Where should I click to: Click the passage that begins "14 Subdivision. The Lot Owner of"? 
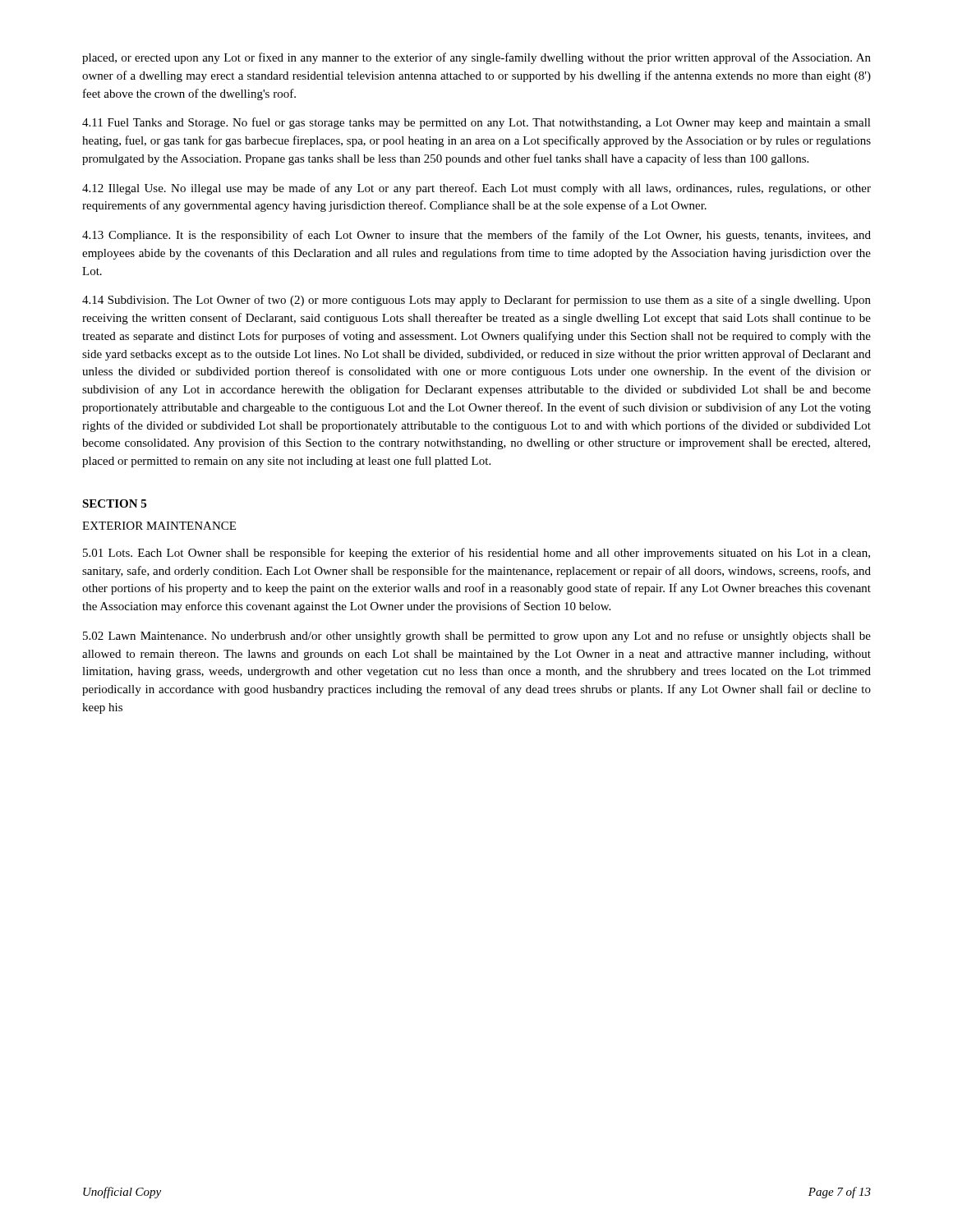tap(476, 380)
